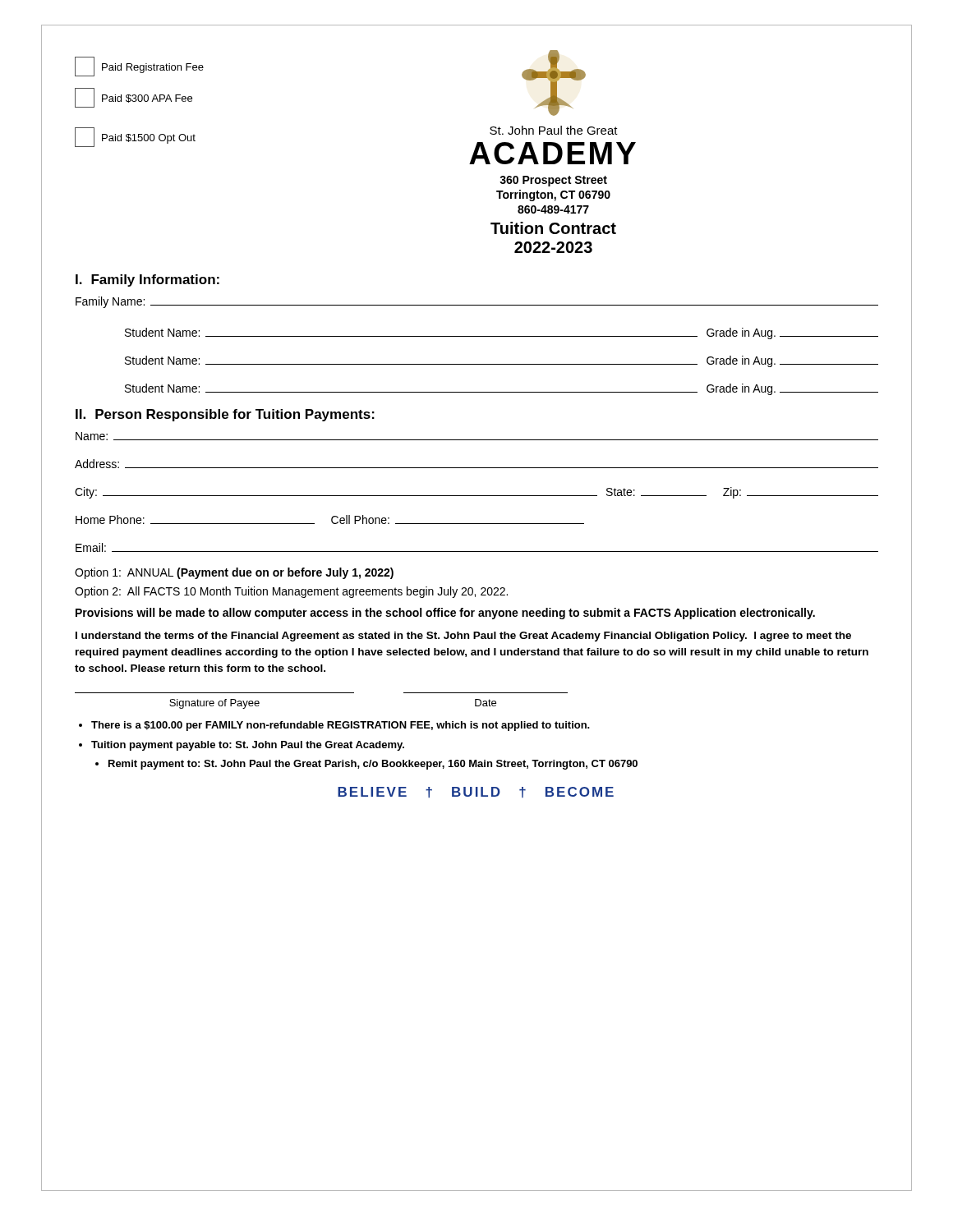Where is the section header that starts "II. Person Responsible"?
The width and height of the screenshot is (953, 1232).
(x=225, y=415)
